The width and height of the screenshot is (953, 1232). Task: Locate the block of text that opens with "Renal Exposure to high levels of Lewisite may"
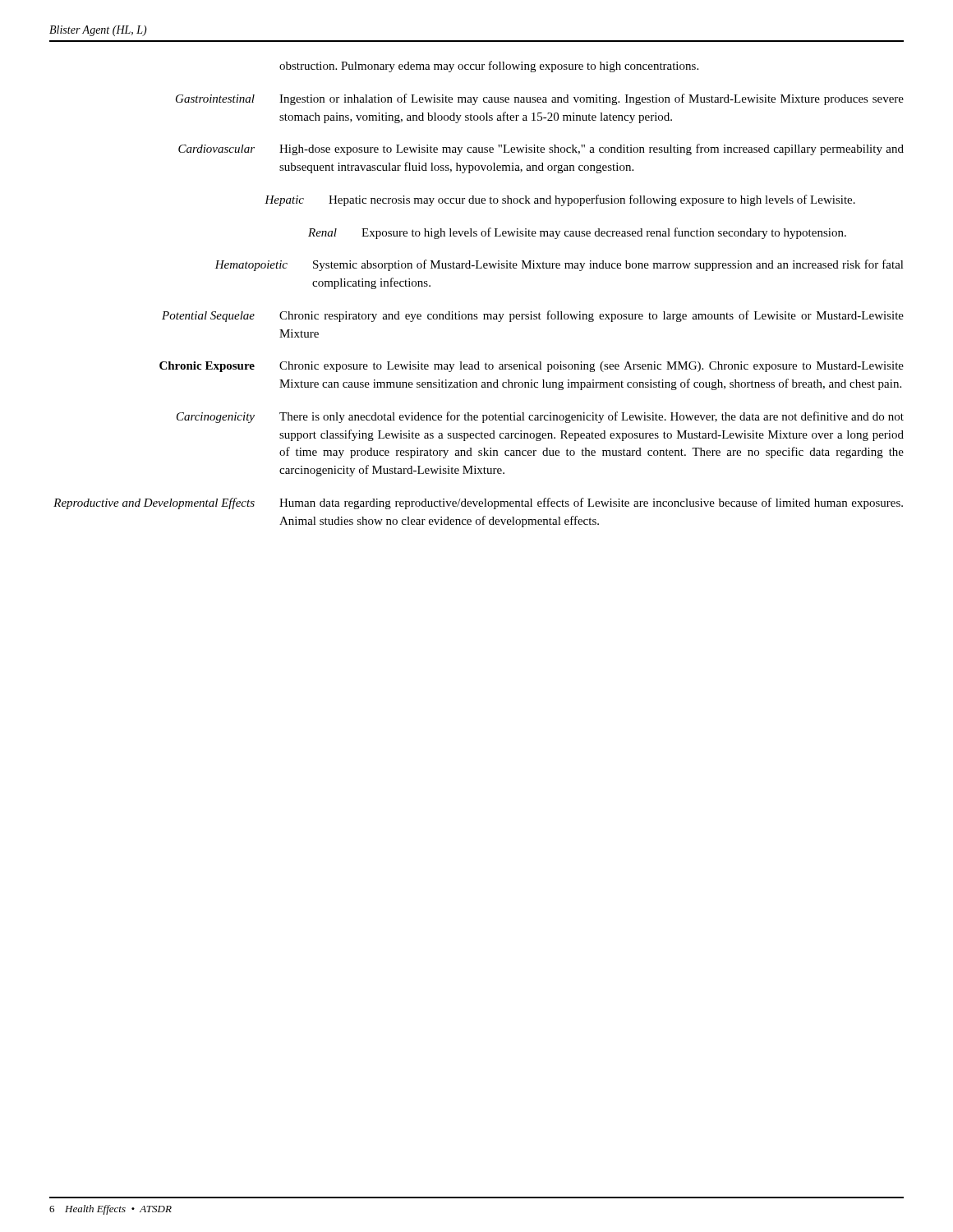476,233
